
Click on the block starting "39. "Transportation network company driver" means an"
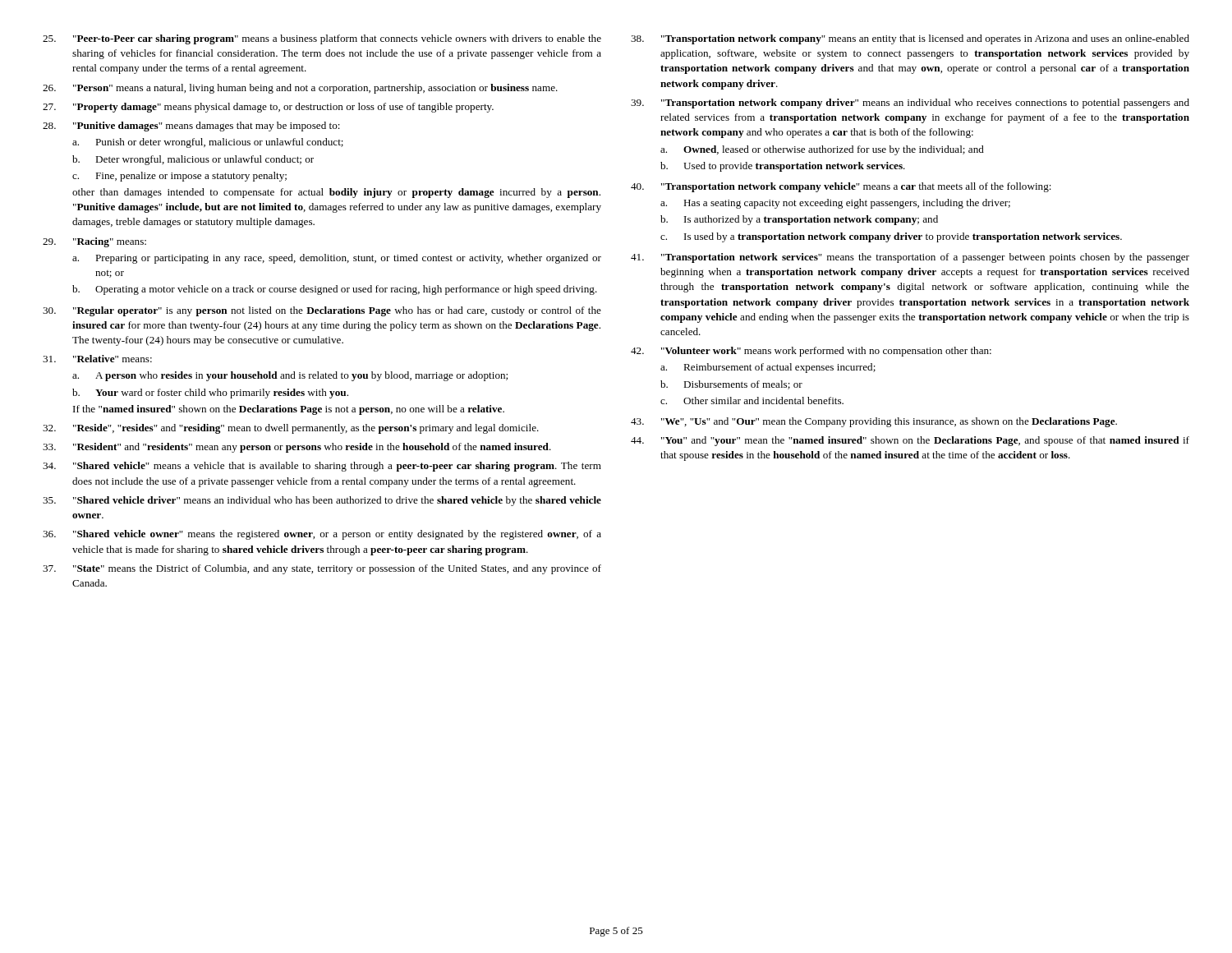coord(910,135)
